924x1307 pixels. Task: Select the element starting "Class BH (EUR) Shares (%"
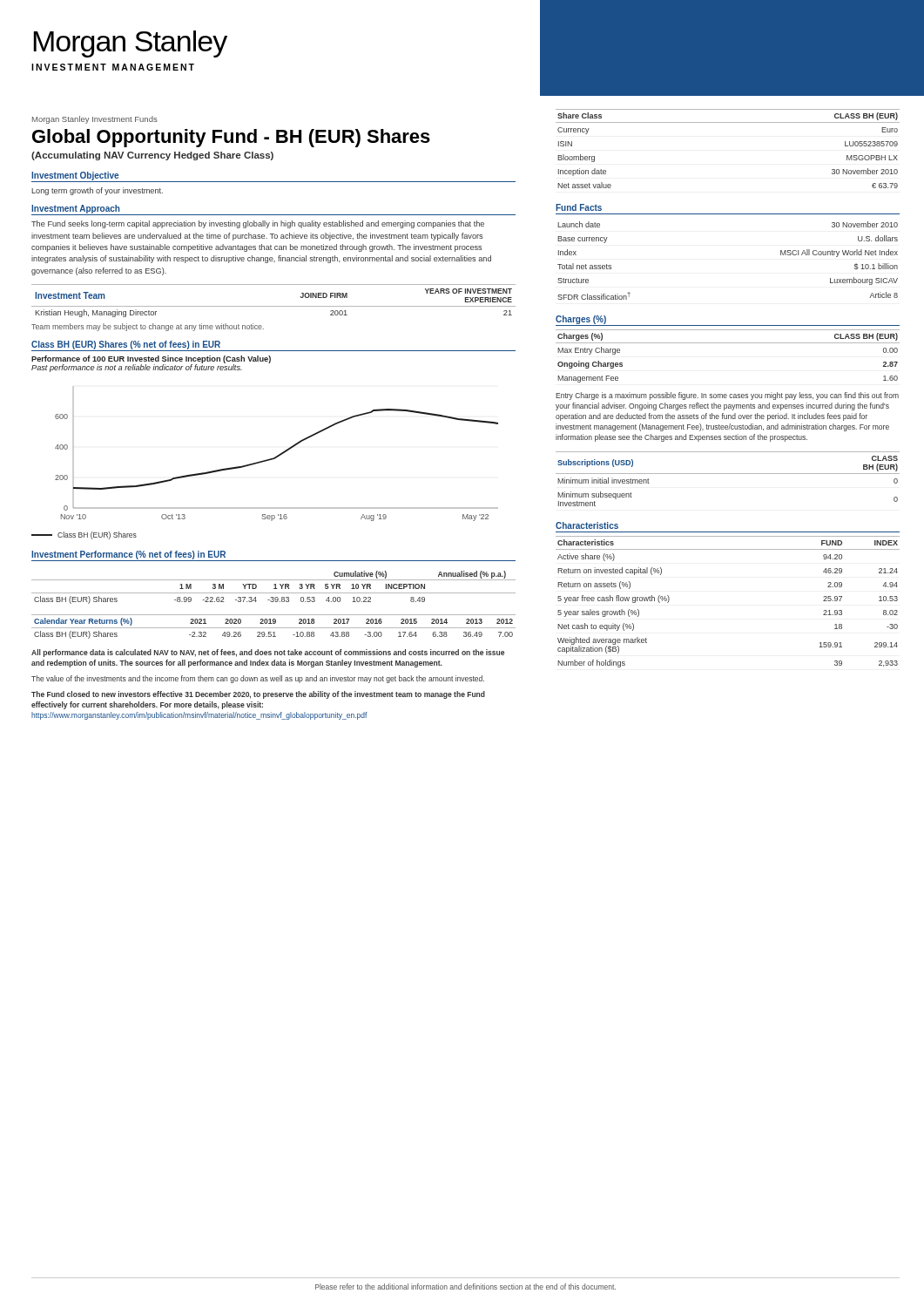[126, 345]
